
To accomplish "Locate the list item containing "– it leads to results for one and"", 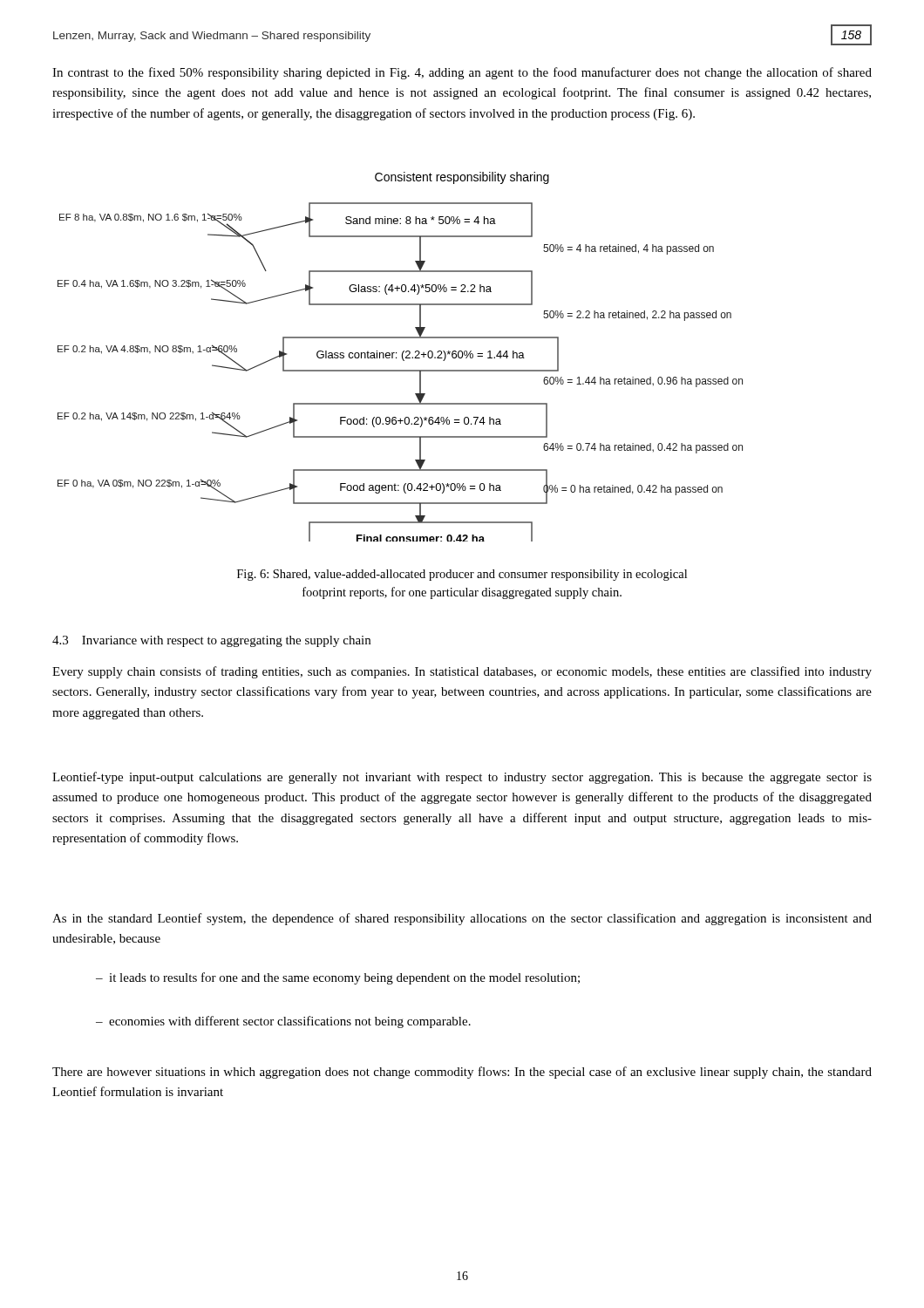I will [338, 978].
